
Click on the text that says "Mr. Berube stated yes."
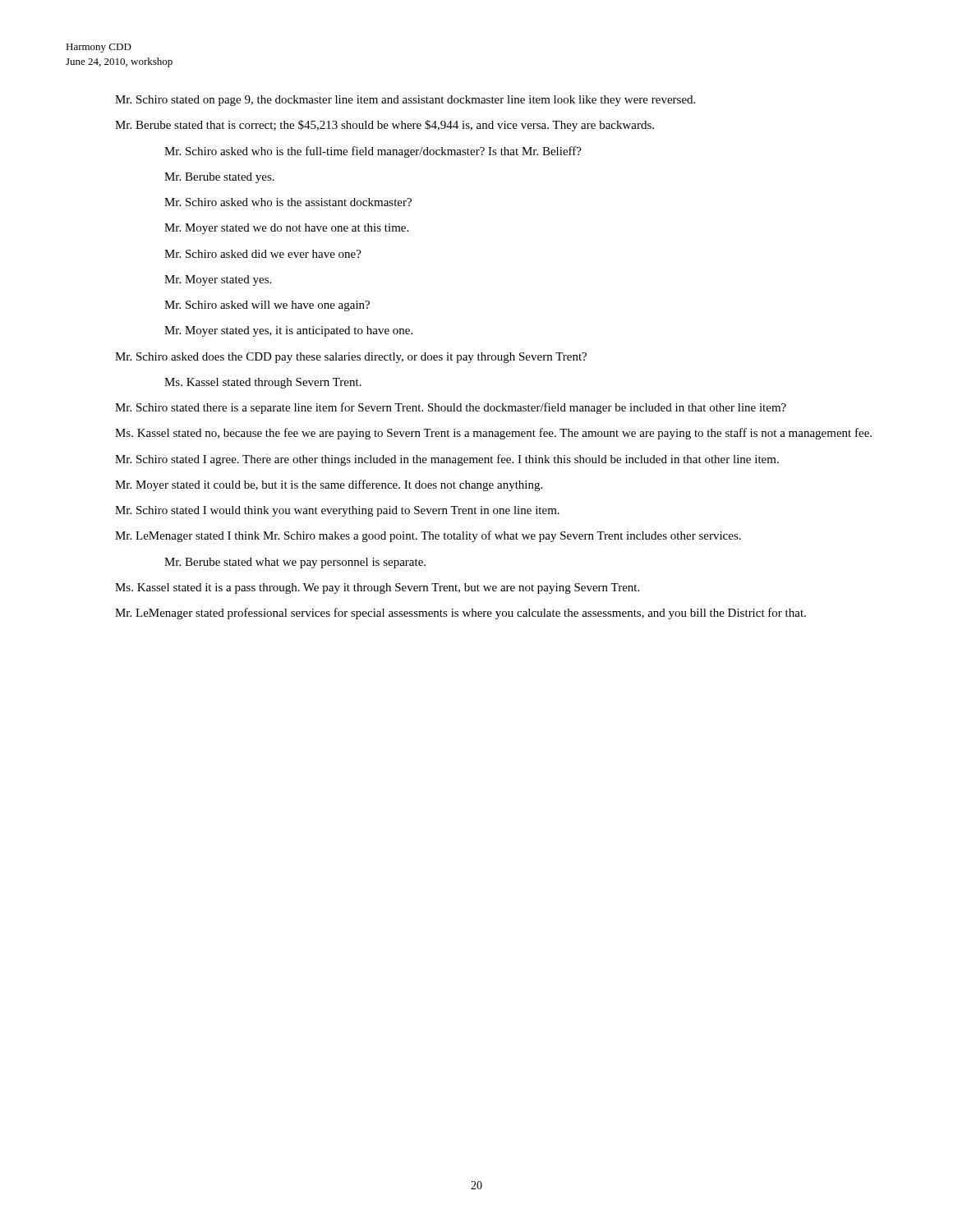[x=220, y=176]
